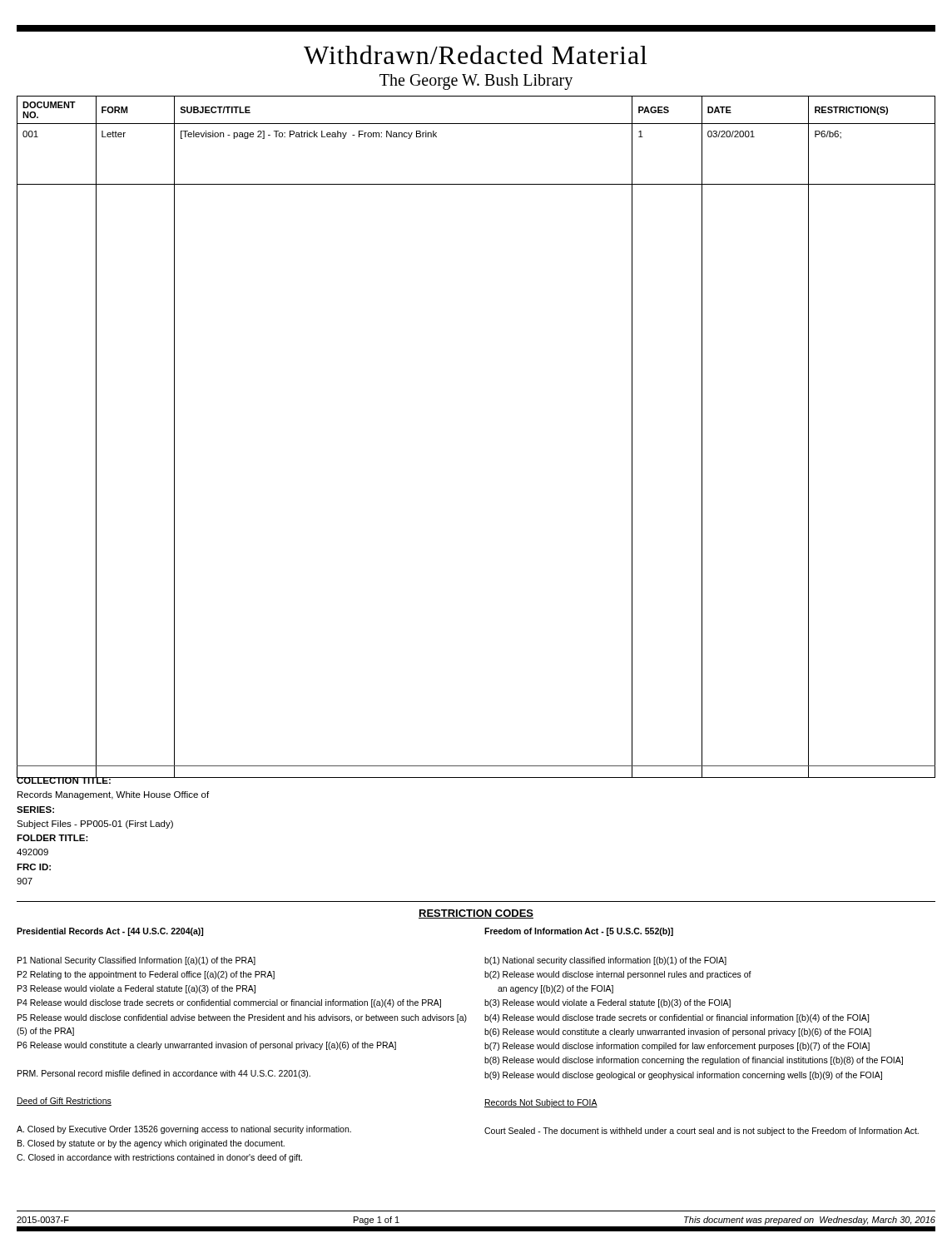The width and height of the screenshot is (952, 1248).
Task: Click on the title that reads "Withdrawn/Redacted Material The George W. Bush Library"
Action: point(476,65)
